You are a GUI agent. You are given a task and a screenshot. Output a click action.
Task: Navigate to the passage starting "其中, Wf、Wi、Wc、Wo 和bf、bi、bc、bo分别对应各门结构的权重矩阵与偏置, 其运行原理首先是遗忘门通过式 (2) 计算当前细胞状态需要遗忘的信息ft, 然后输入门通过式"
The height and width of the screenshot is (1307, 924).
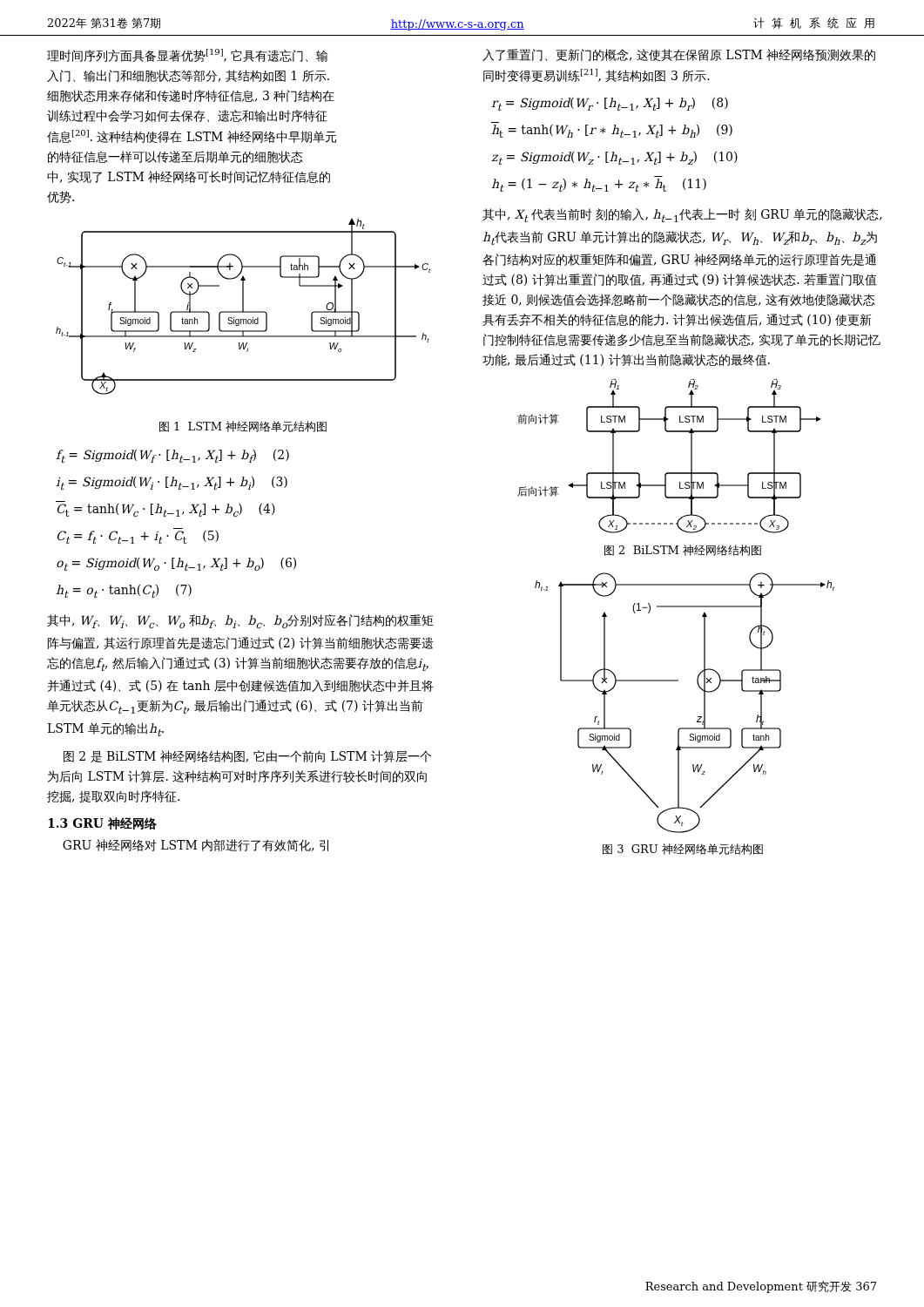pyautogui.click(x=240, y=676)
